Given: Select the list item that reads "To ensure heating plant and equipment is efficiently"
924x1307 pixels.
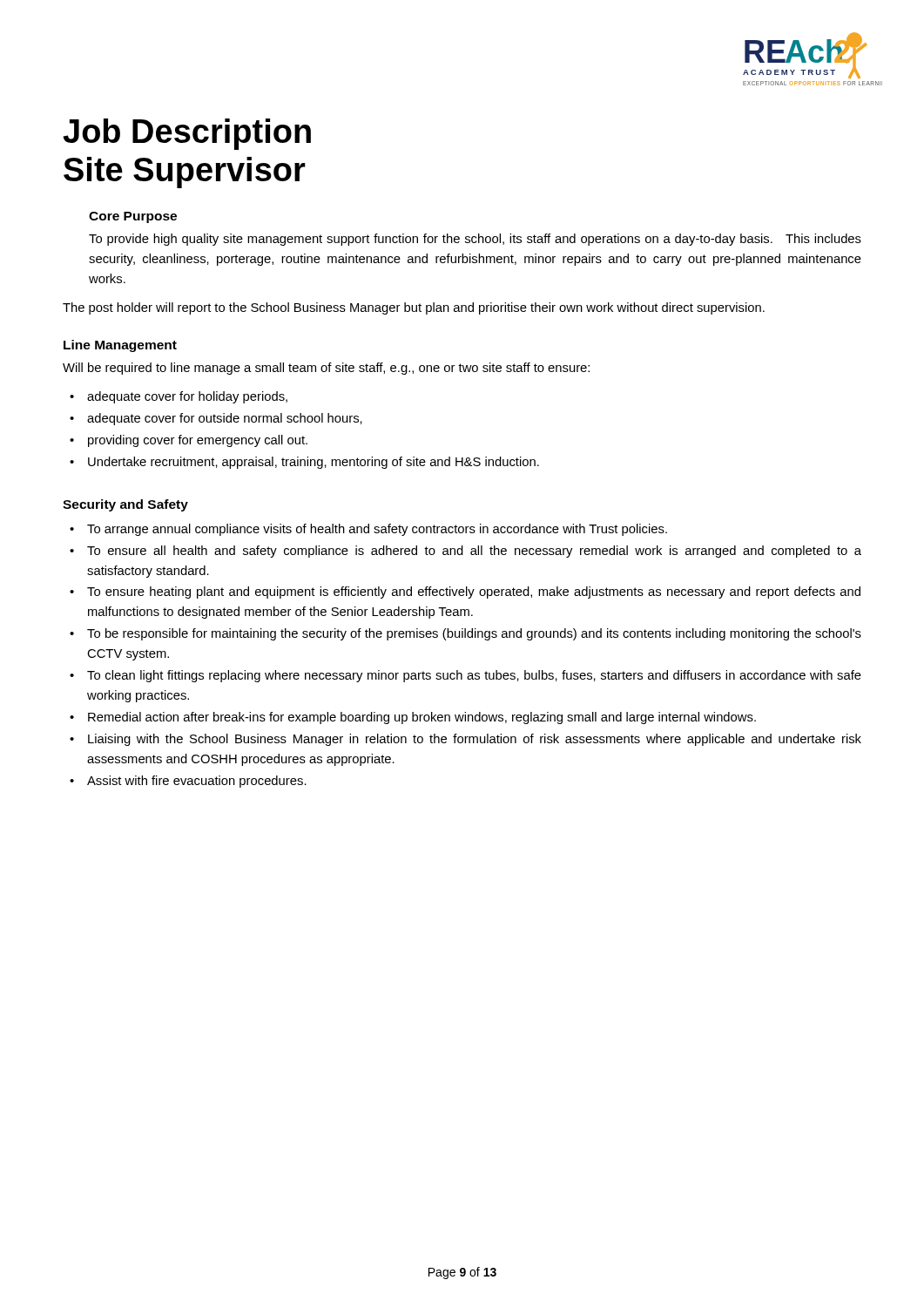Looking at the screenshot, I should (x=474, y=602).
